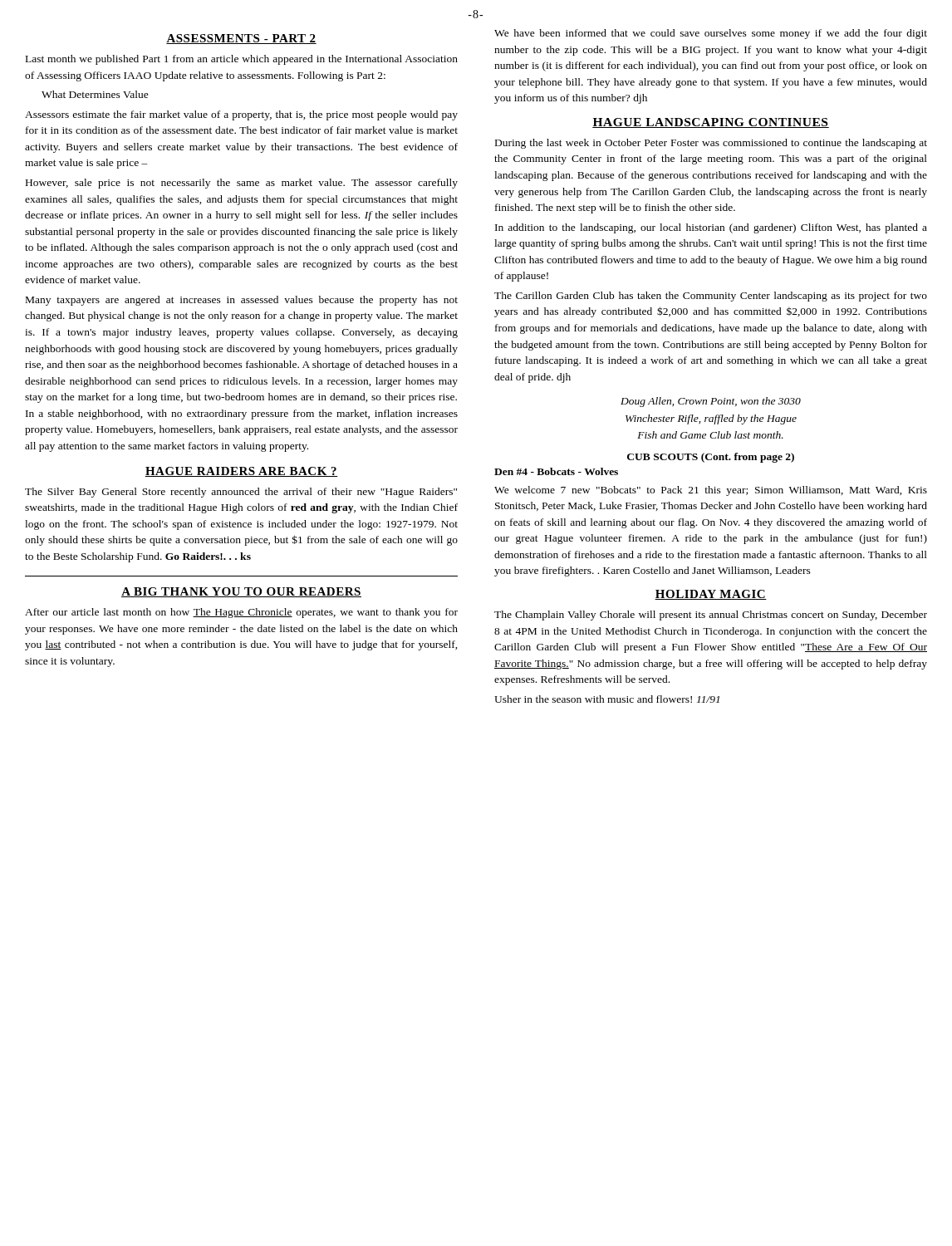Locate the text "ASSESSMENTS - PART 2"
The height and width of the screenshot is (1246, 952).
[241, 38]
